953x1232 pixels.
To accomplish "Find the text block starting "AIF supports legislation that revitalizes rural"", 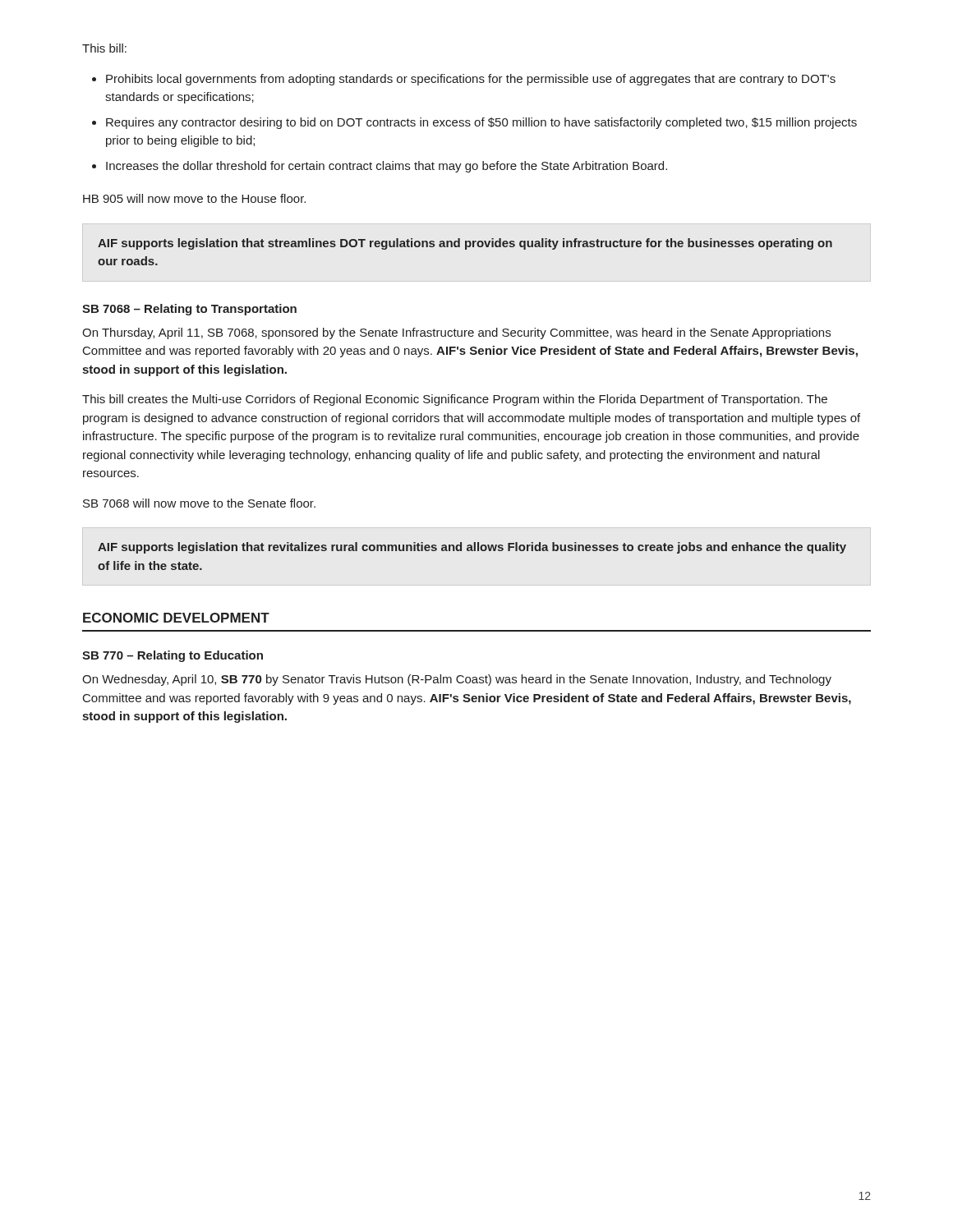I will pos(472,556).
